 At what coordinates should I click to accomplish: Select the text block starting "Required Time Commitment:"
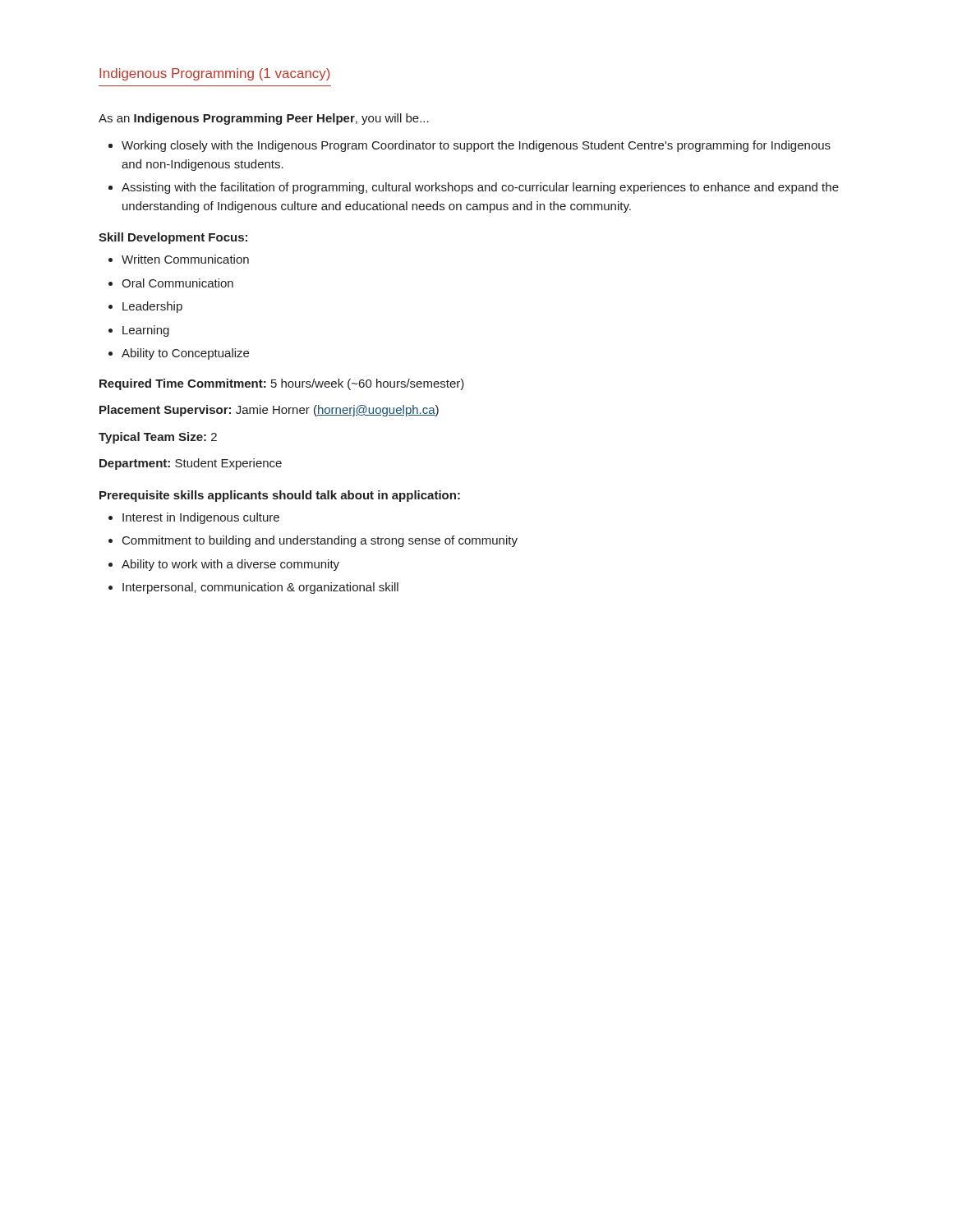(x=281, y=383)
